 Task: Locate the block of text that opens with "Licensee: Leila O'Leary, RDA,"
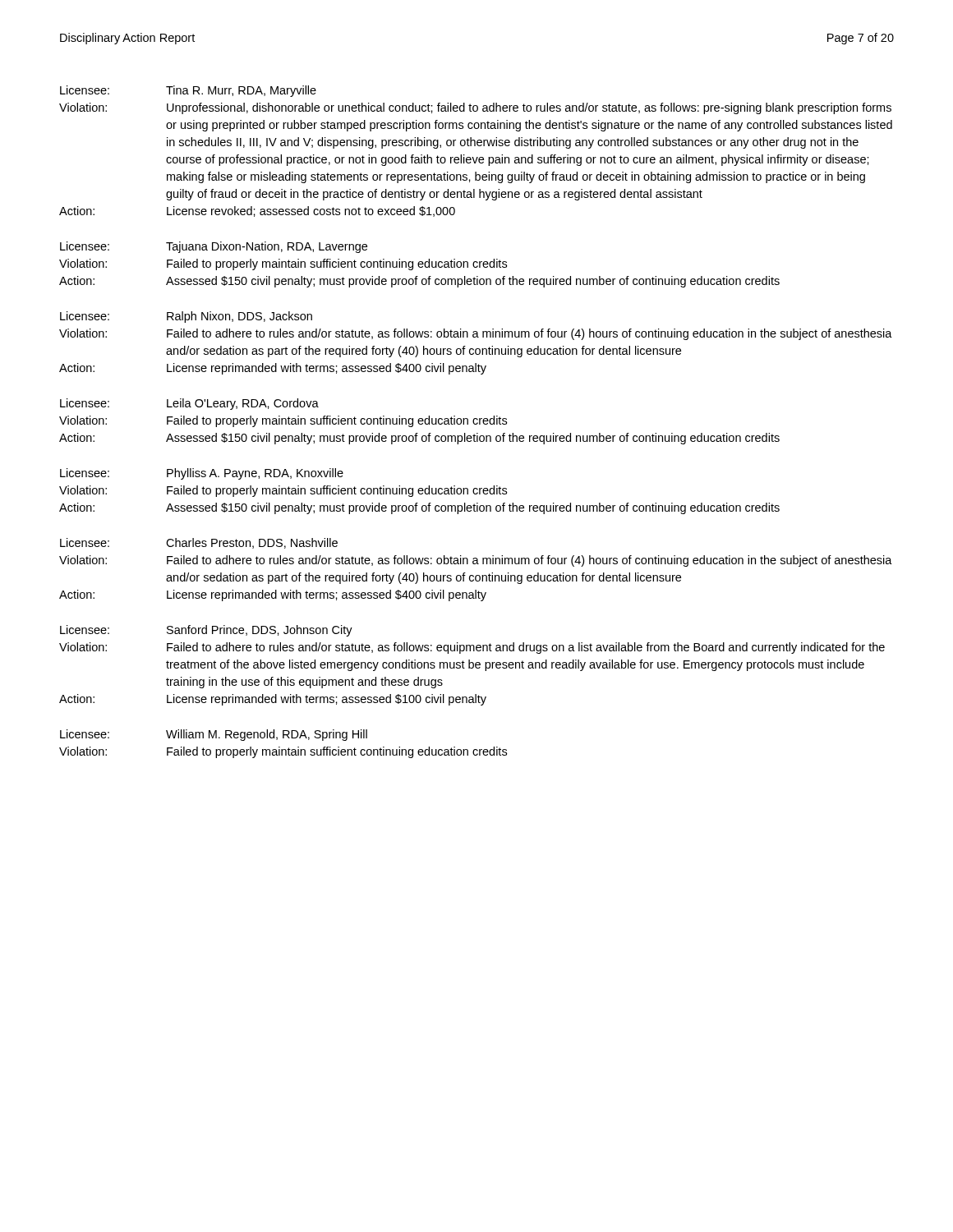420,421
